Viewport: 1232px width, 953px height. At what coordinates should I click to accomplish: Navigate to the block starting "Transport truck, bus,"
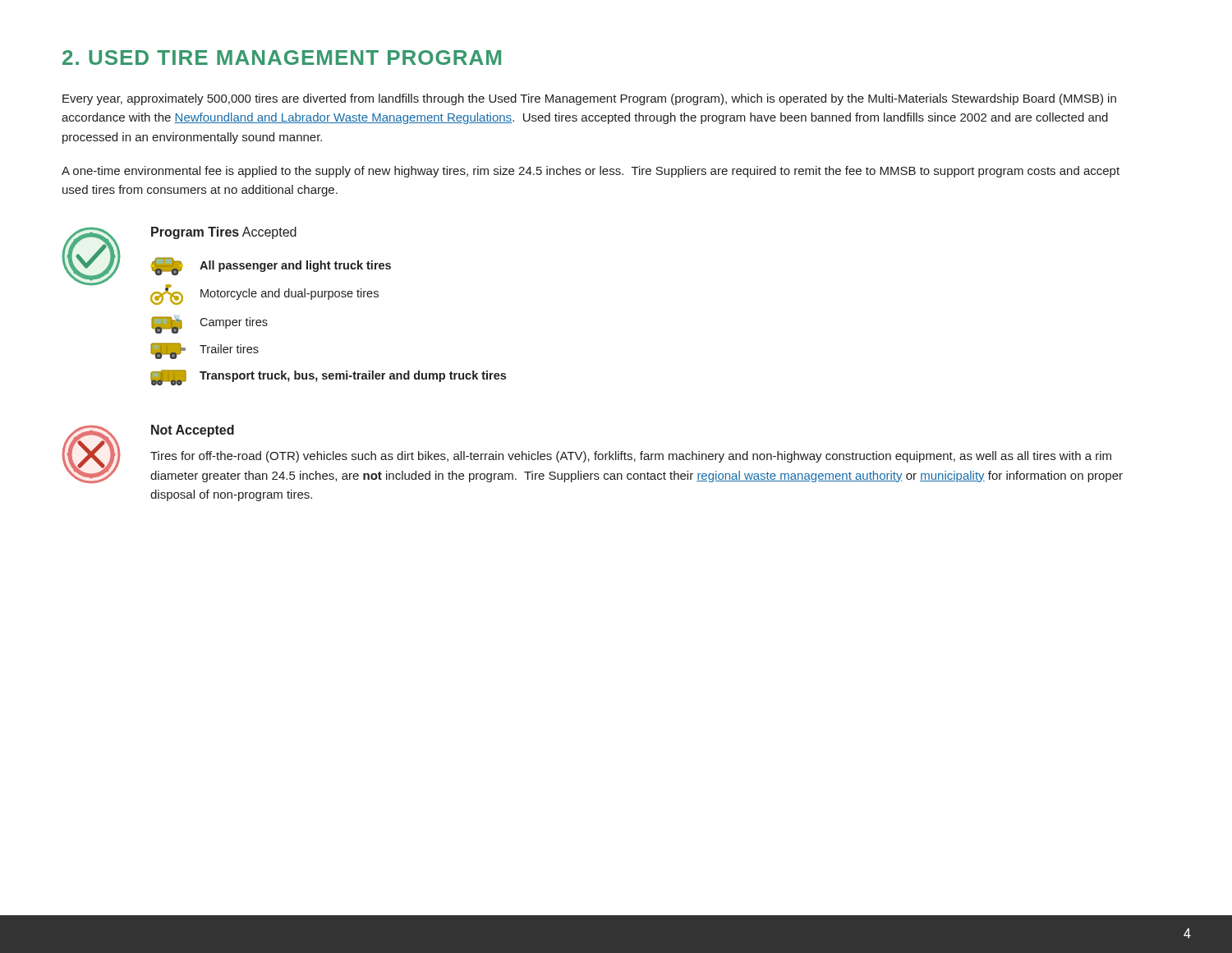pyautogui.click(x=328, y=376)
